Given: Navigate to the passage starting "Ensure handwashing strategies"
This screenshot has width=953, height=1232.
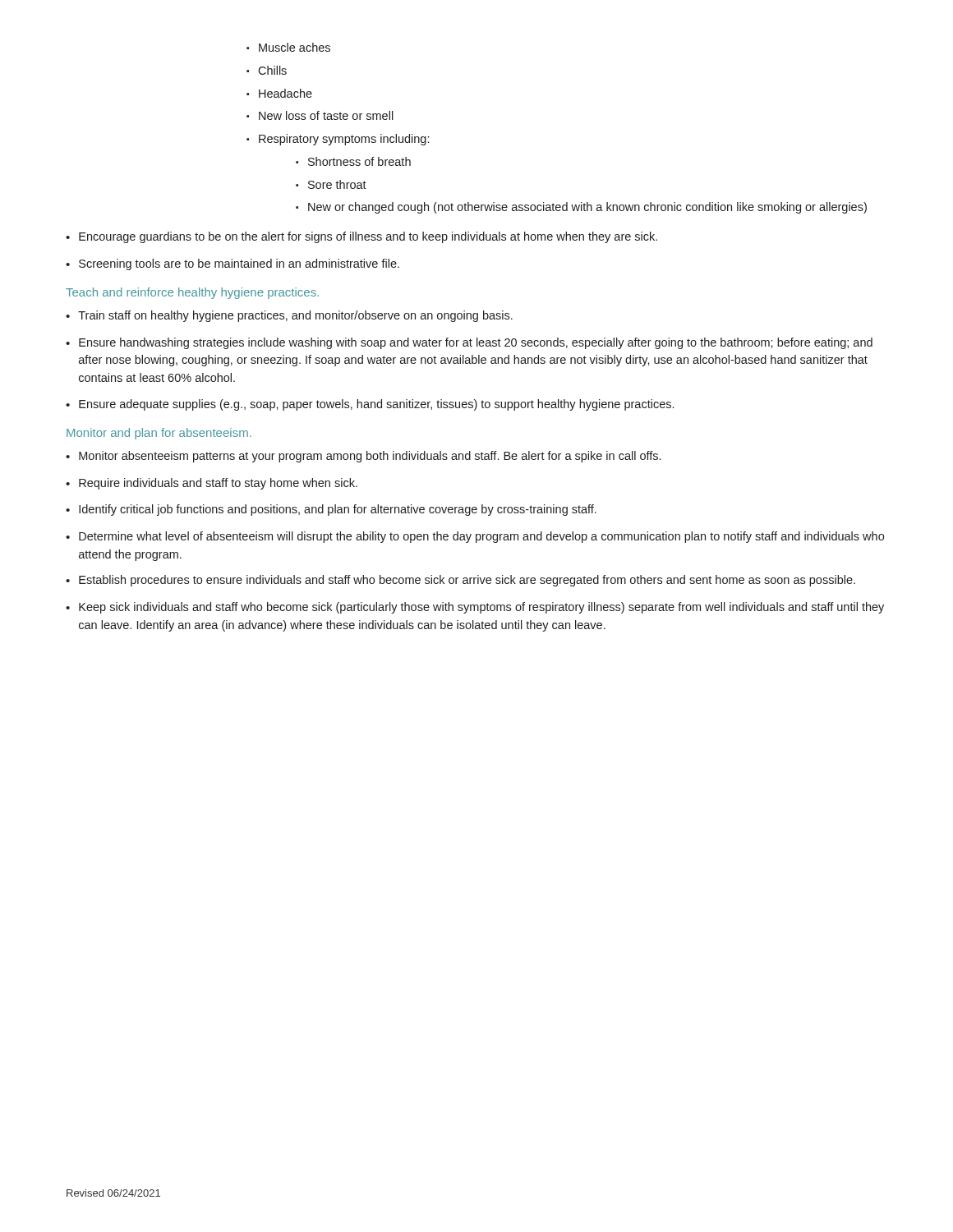Looking at the screenshot, I should pyautogui.click(x=476, y=361).
